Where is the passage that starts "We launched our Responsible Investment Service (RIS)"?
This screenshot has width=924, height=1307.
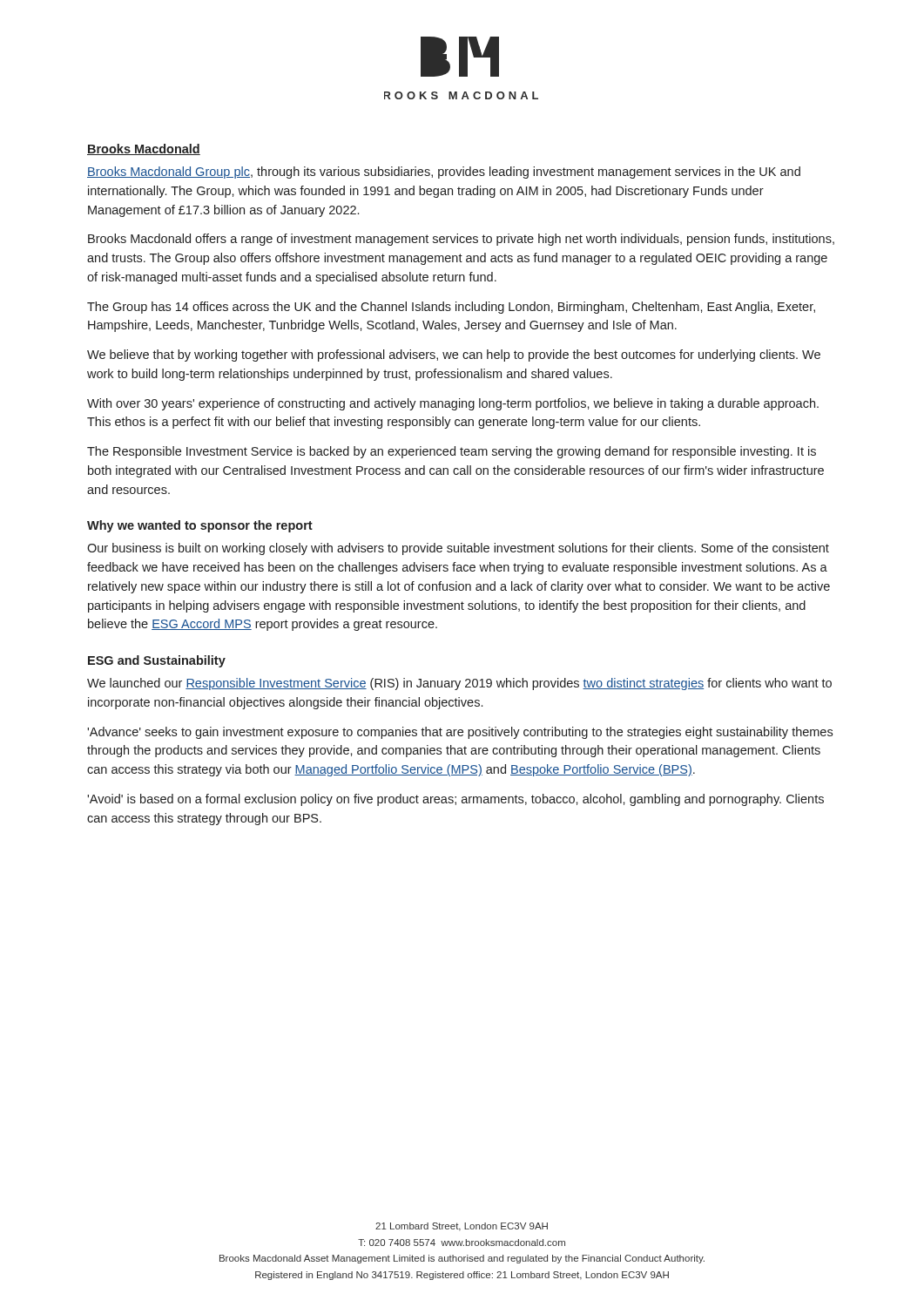pyautogui.click(x=462, y=693)
